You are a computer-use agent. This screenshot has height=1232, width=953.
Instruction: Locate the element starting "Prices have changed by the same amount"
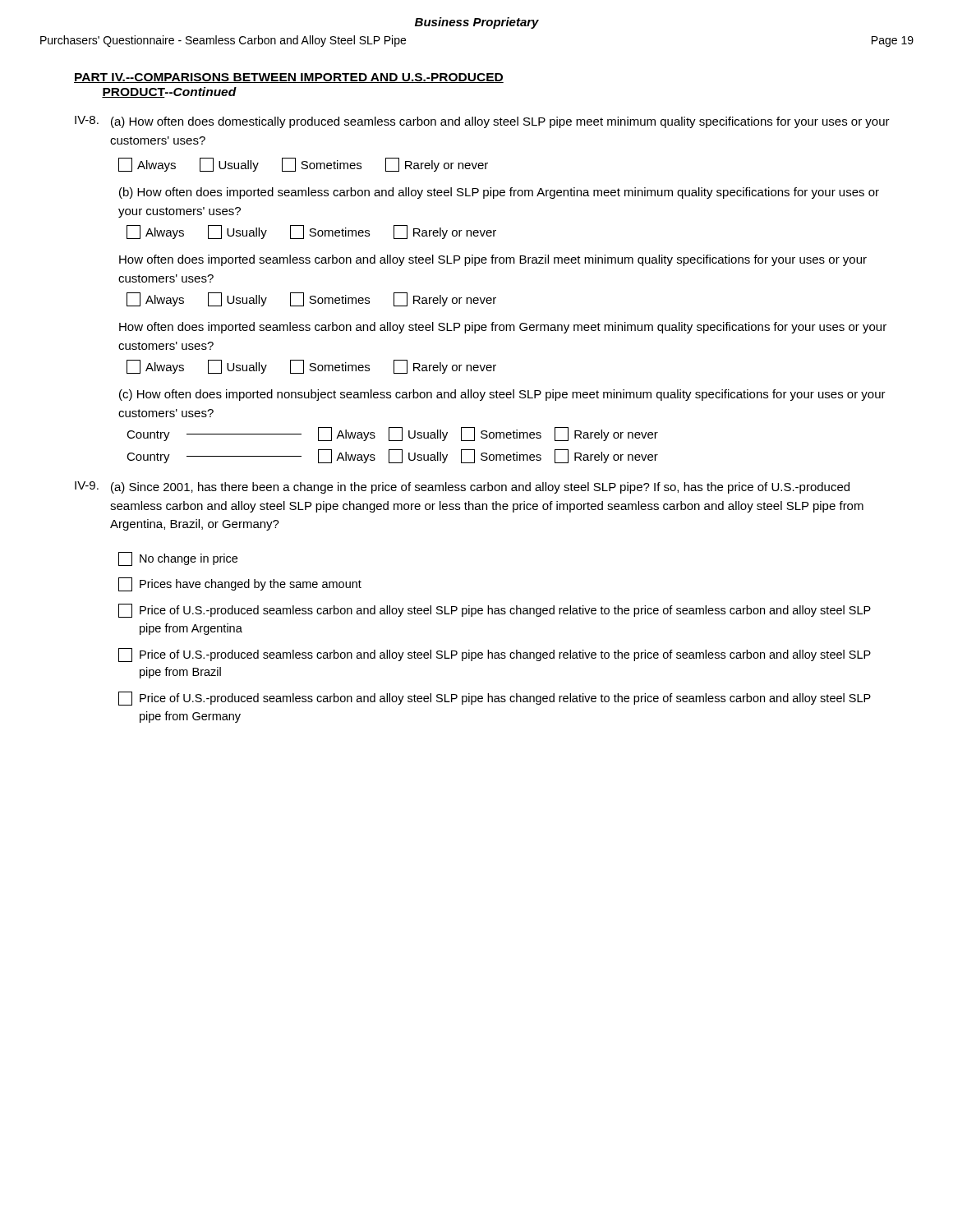click(x=240, y=585)
